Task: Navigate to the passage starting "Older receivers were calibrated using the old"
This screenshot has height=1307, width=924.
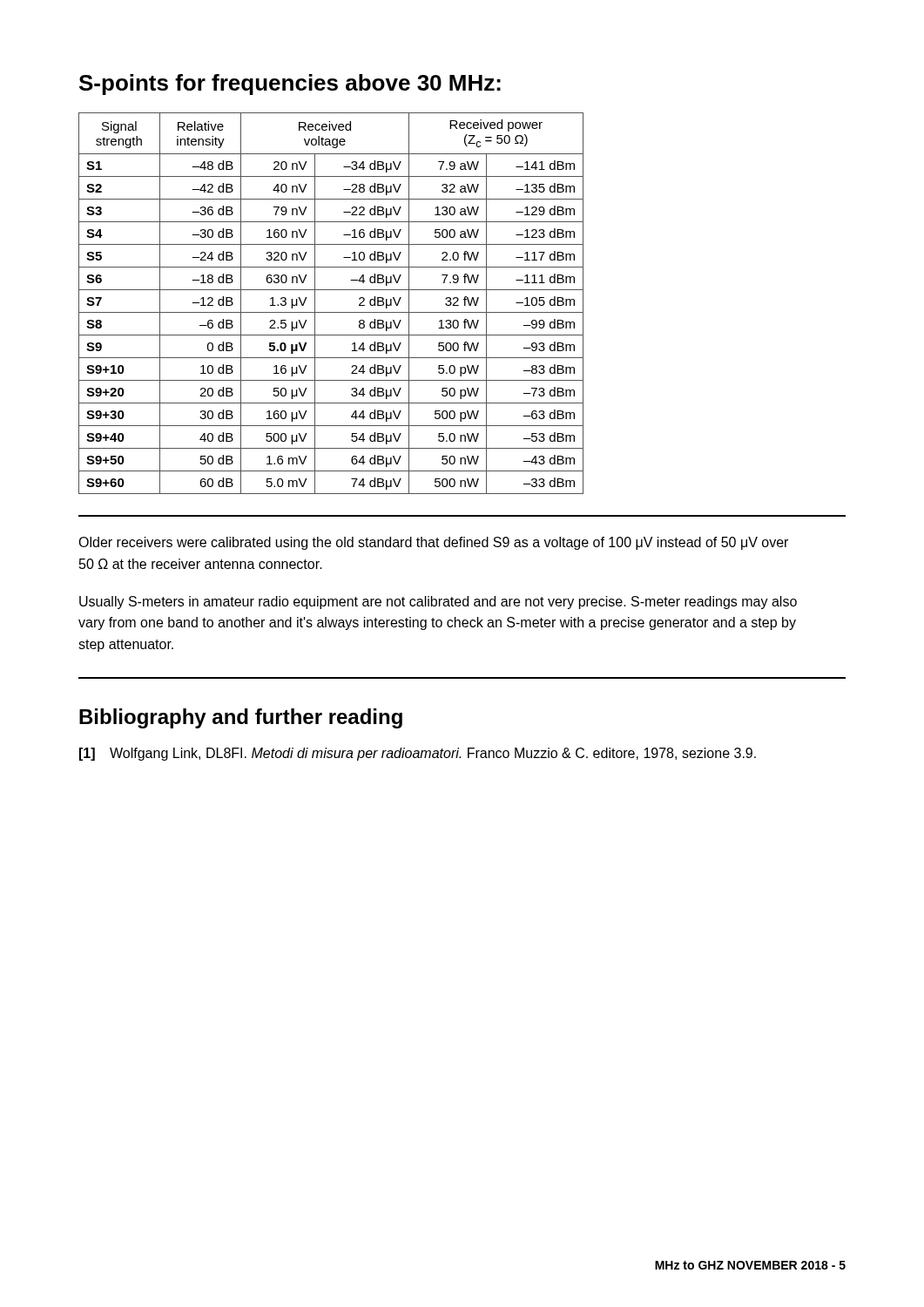Action: [x=433, y=553]
